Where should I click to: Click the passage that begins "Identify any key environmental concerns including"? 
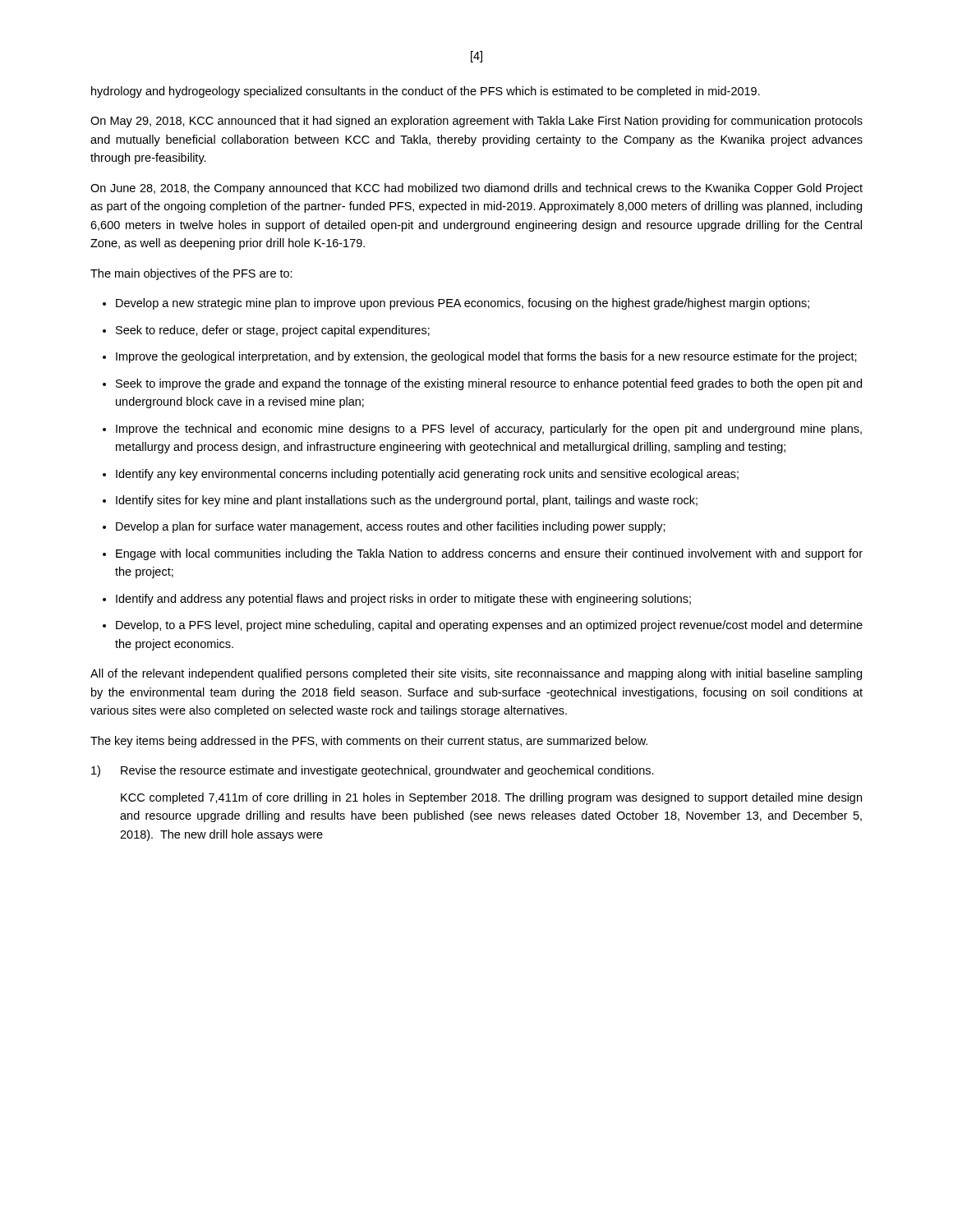tap(427, 474)
